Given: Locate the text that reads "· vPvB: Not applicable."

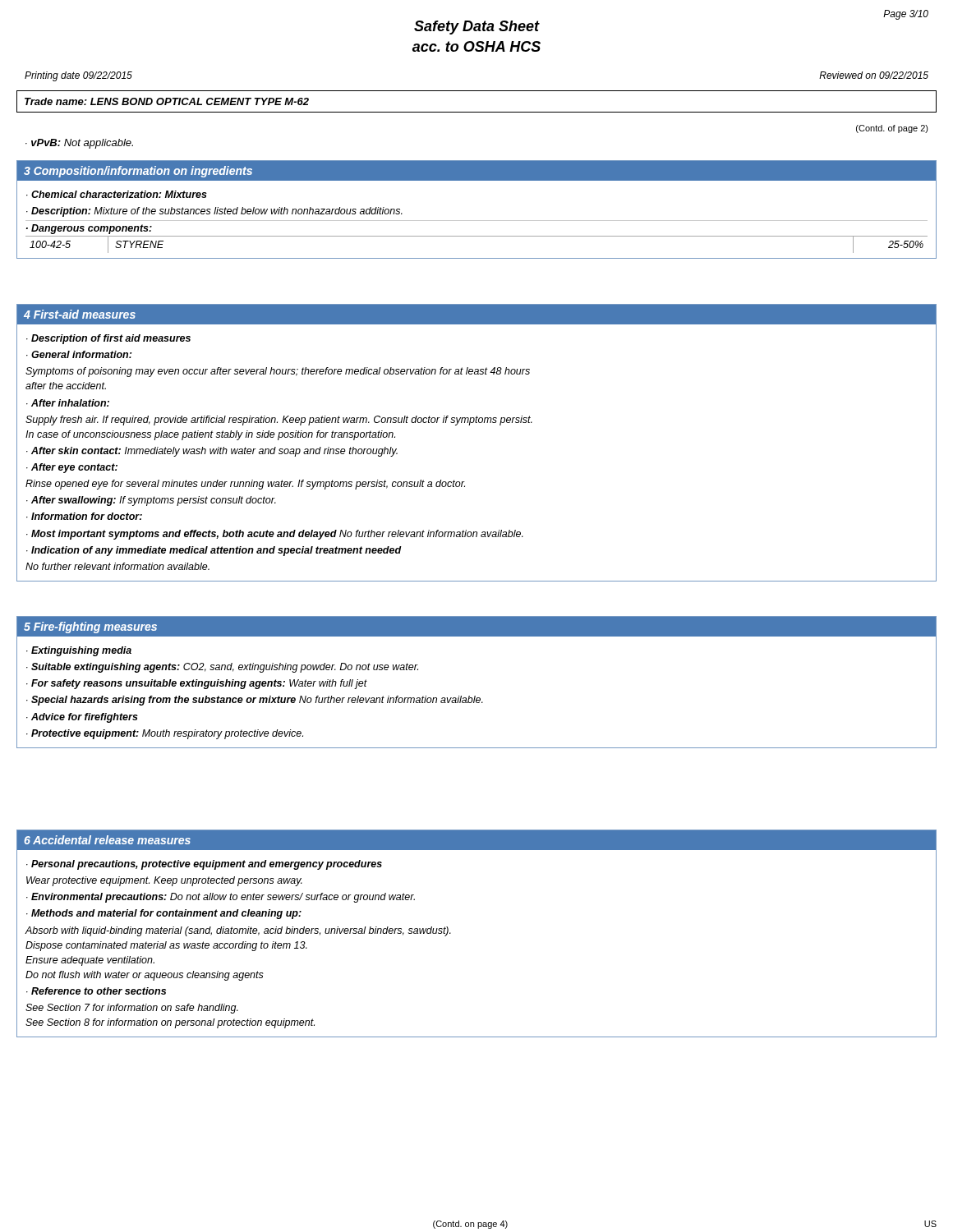Looking at the screenshot, I should tap(80, 143).
